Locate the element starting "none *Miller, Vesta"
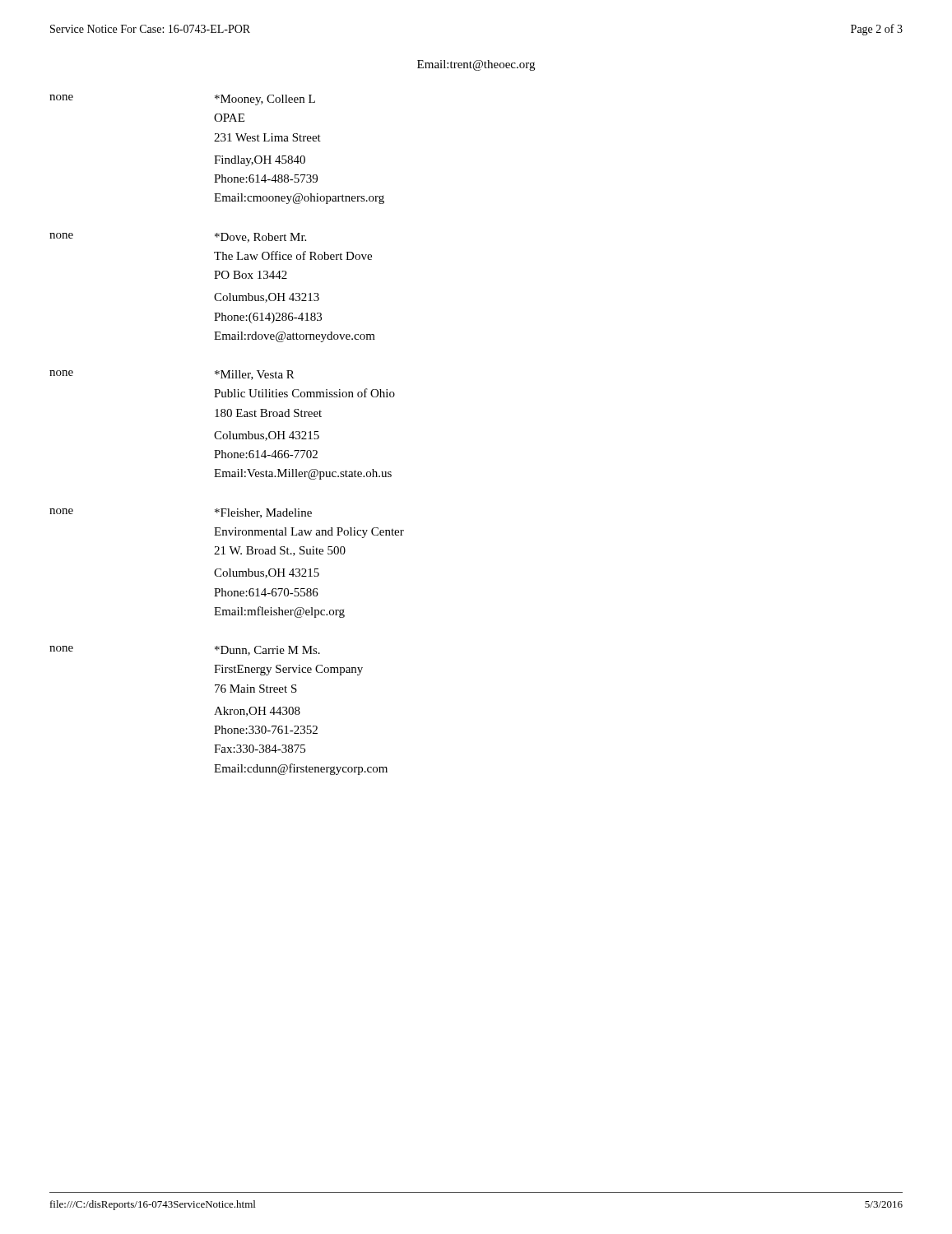This screenshot has width=952, height=1234. point(62,376)
